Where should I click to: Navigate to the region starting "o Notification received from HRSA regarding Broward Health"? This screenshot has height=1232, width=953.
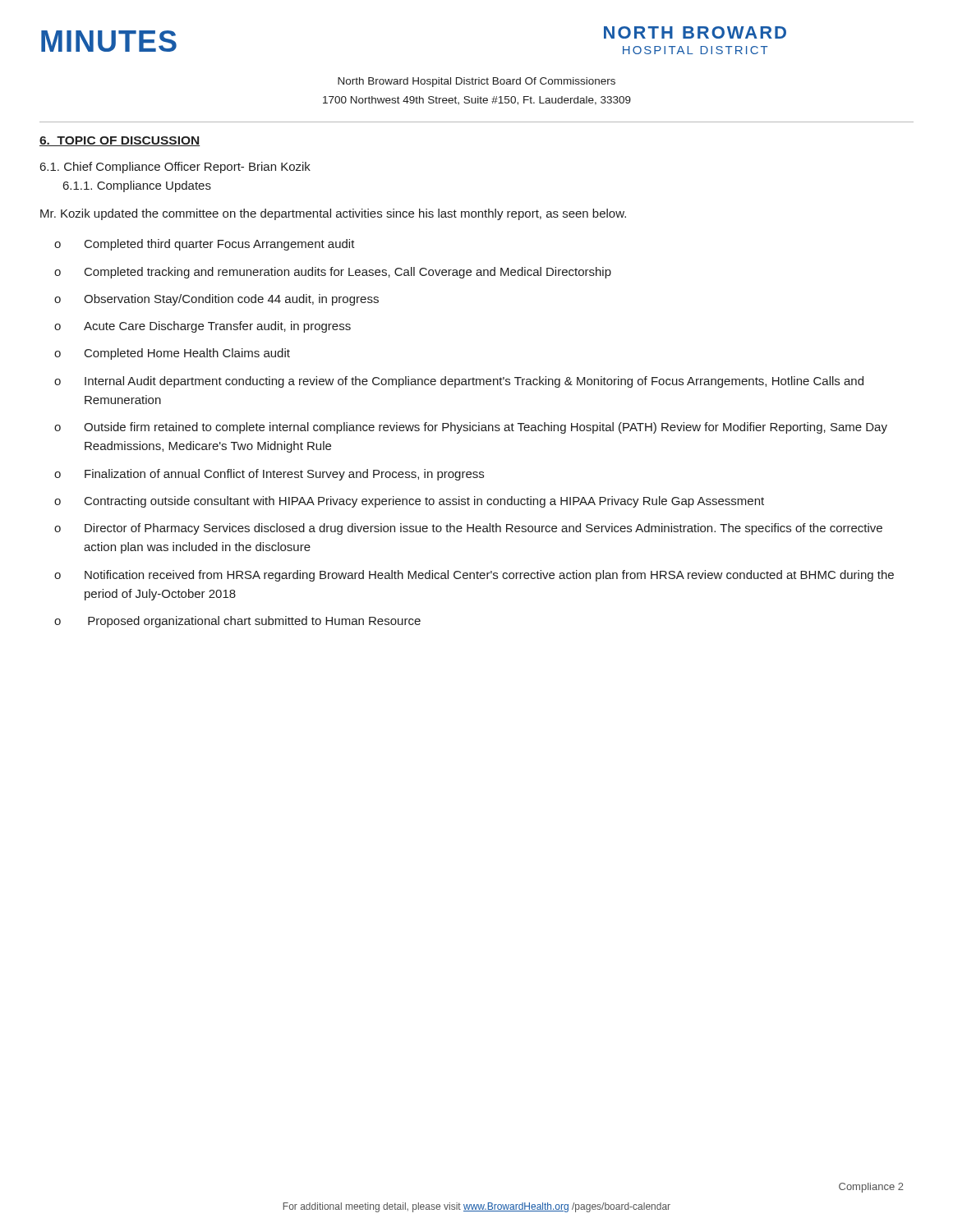click(x=476, y=584)
